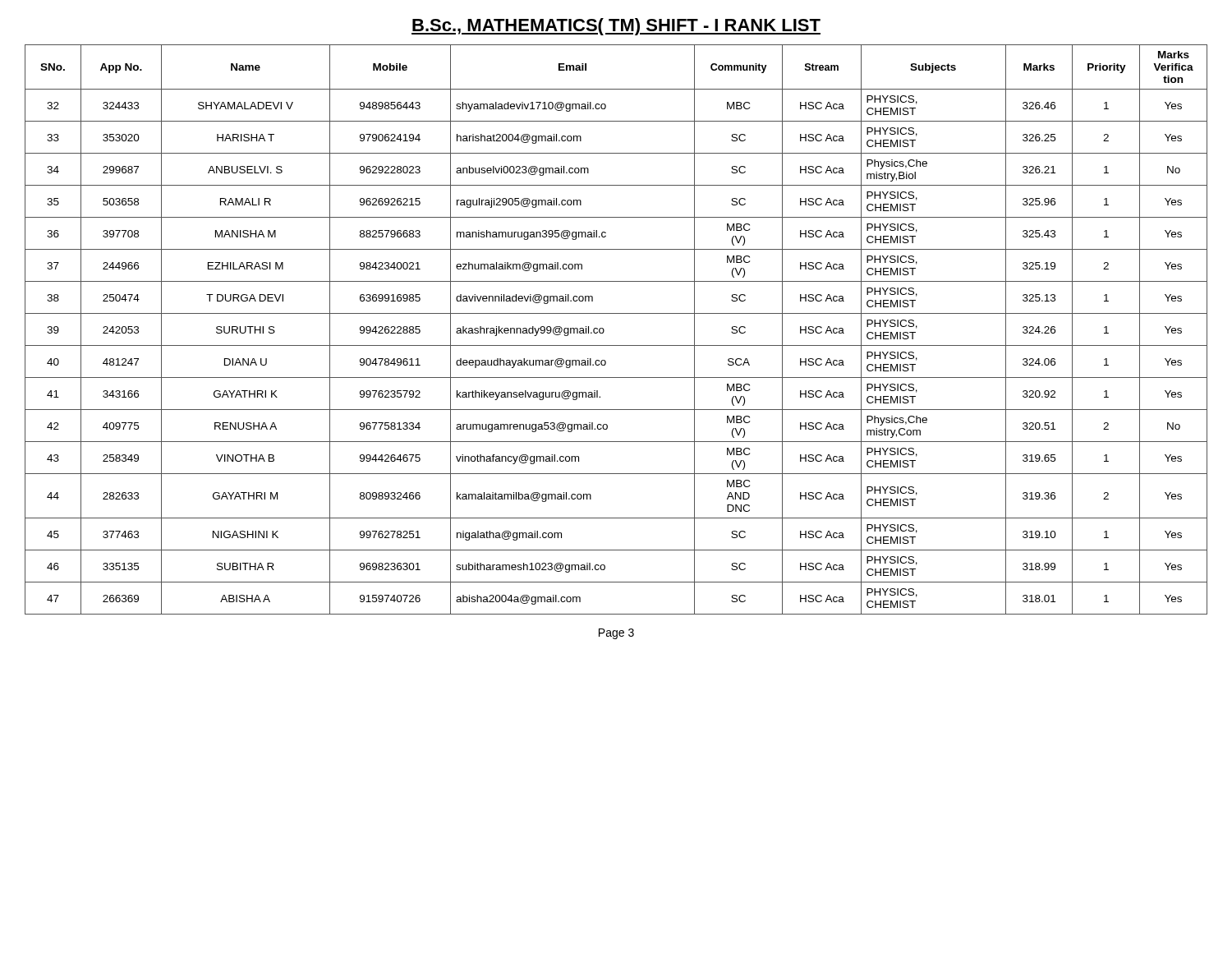Point to the passage starting "B.Sc., MATHEMATICS( TM) SHIFT - I RANK"

tap(616, 25)
